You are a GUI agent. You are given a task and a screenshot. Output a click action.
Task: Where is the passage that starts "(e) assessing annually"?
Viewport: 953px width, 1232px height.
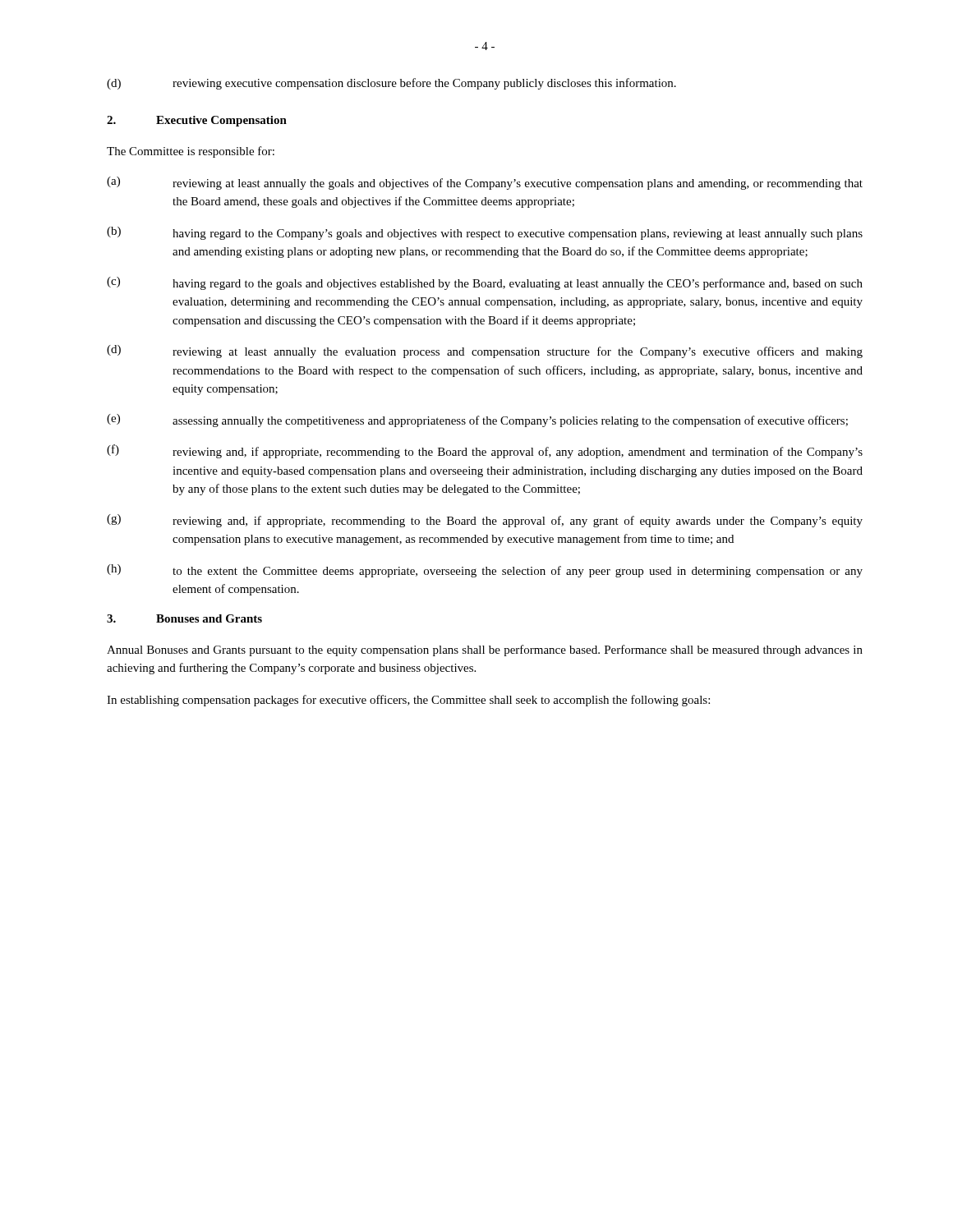point(485,420)
